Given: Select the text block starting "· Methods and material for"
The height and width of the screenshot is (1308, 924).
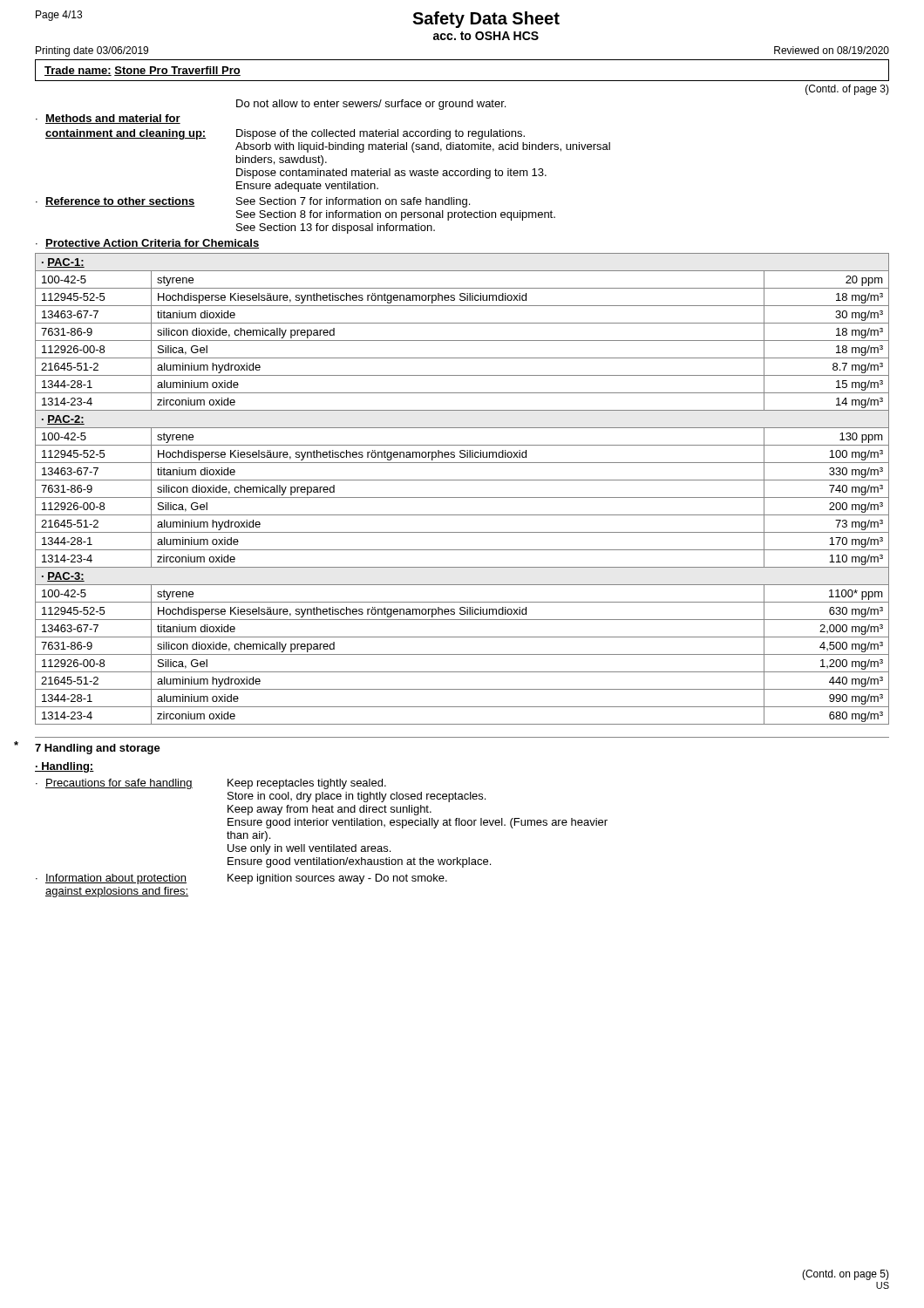Looking at the screenshot, I should [135, 118].
